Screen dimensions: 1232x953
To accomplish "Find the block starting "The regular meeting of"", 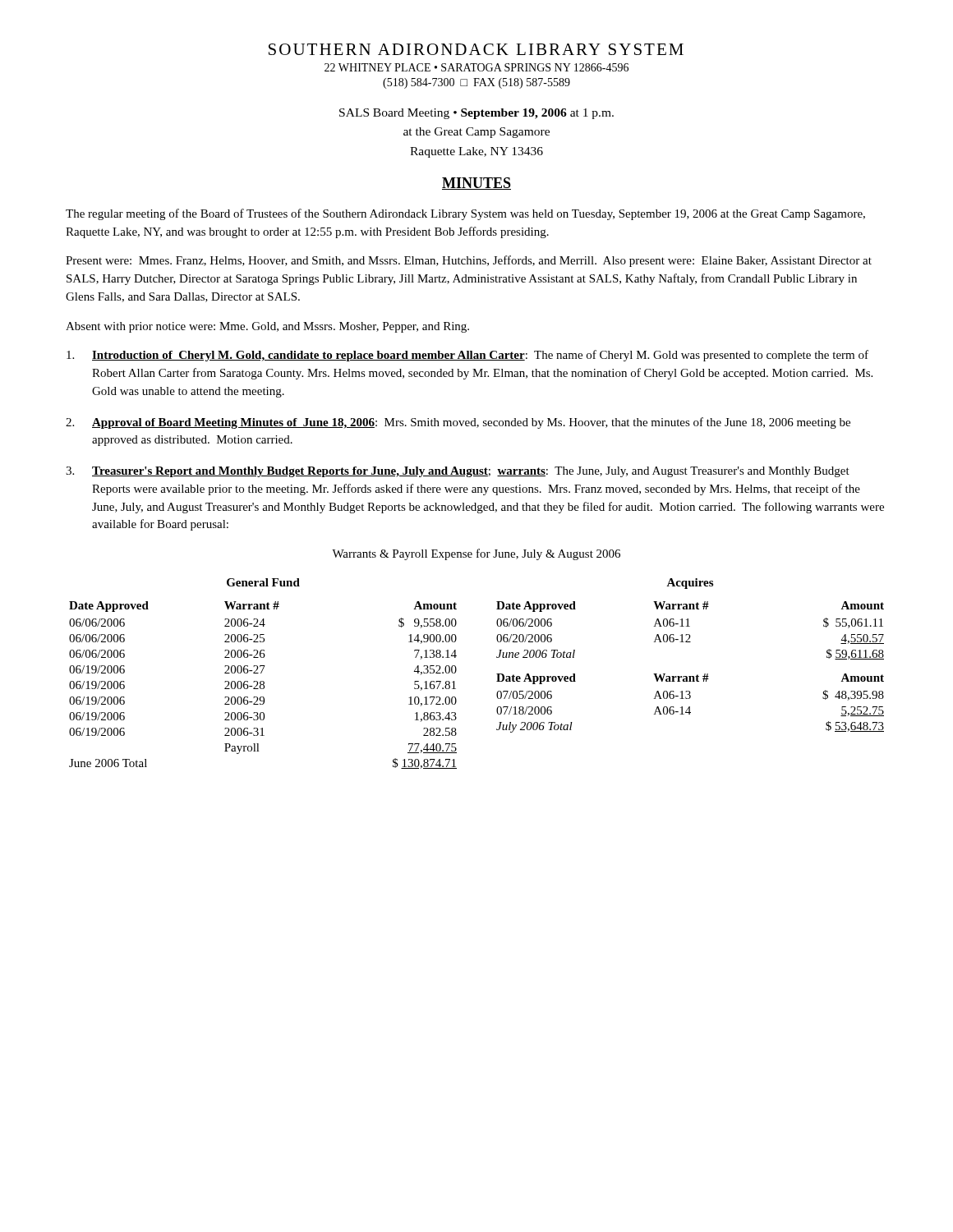I will point(466,222).
